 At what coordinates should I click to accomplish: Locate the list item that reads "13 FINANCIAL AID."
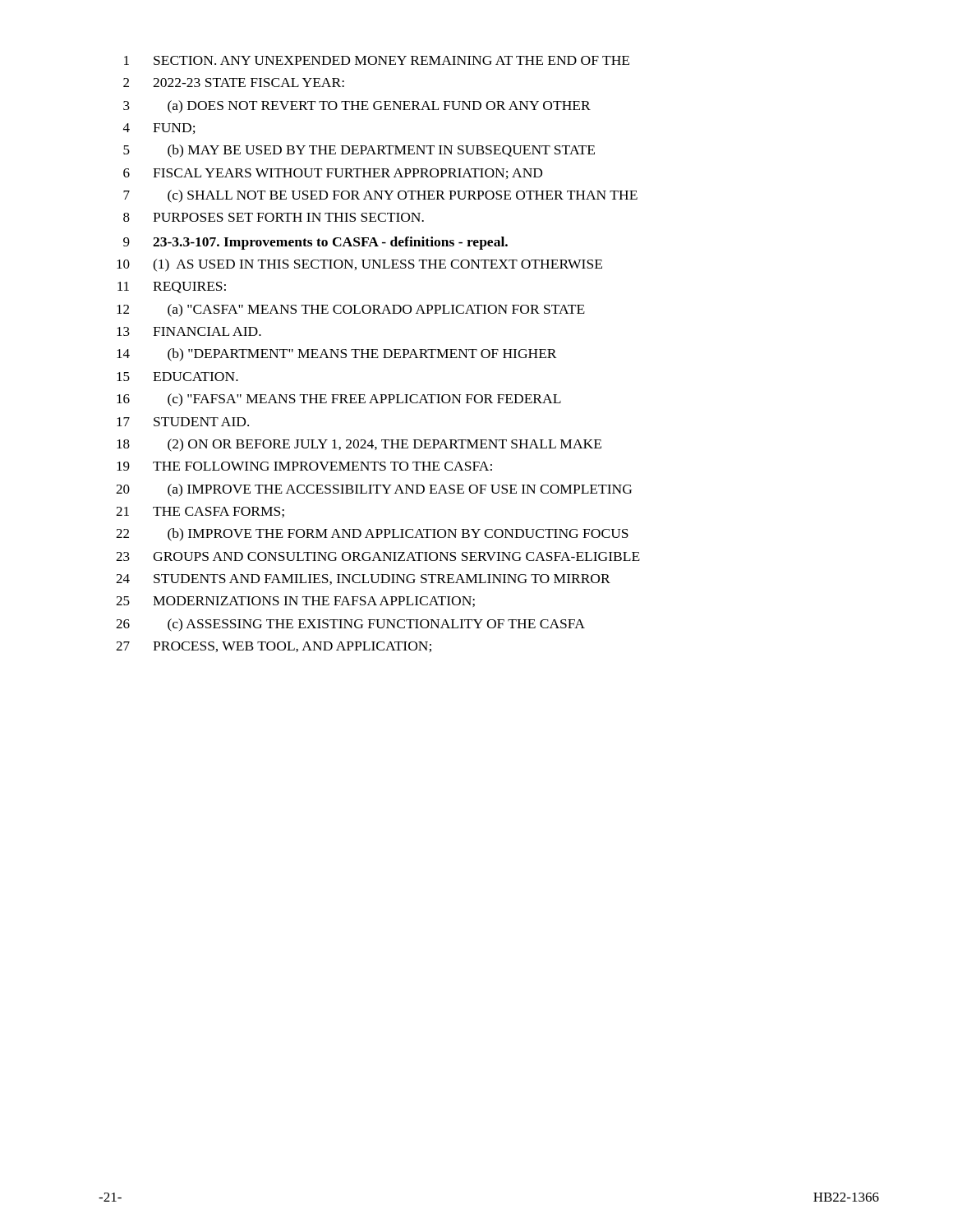(189, 331)
